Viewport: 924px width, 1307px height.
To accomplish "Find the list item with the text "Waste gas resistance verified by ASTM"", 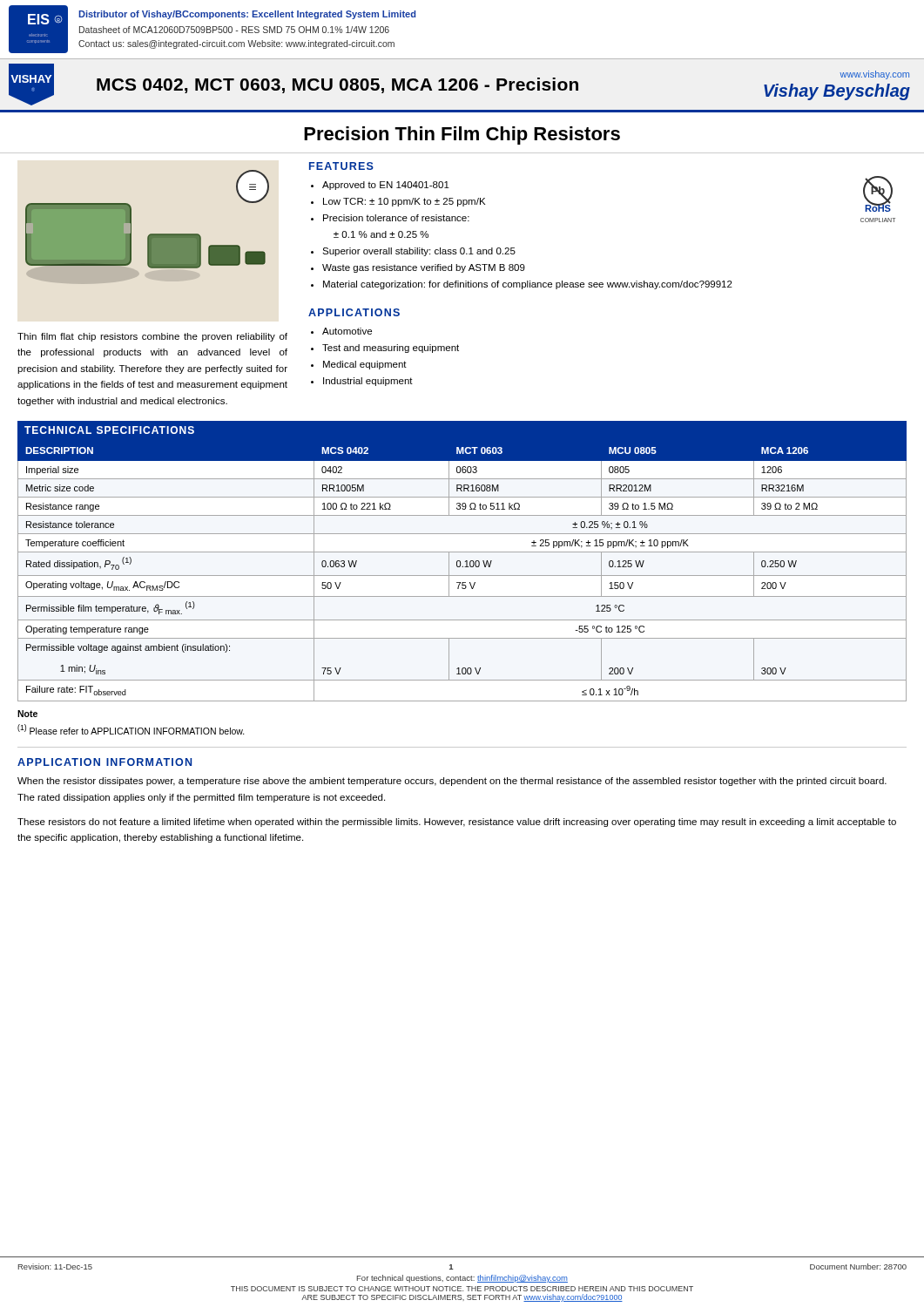I will click(x=424, y=267).
